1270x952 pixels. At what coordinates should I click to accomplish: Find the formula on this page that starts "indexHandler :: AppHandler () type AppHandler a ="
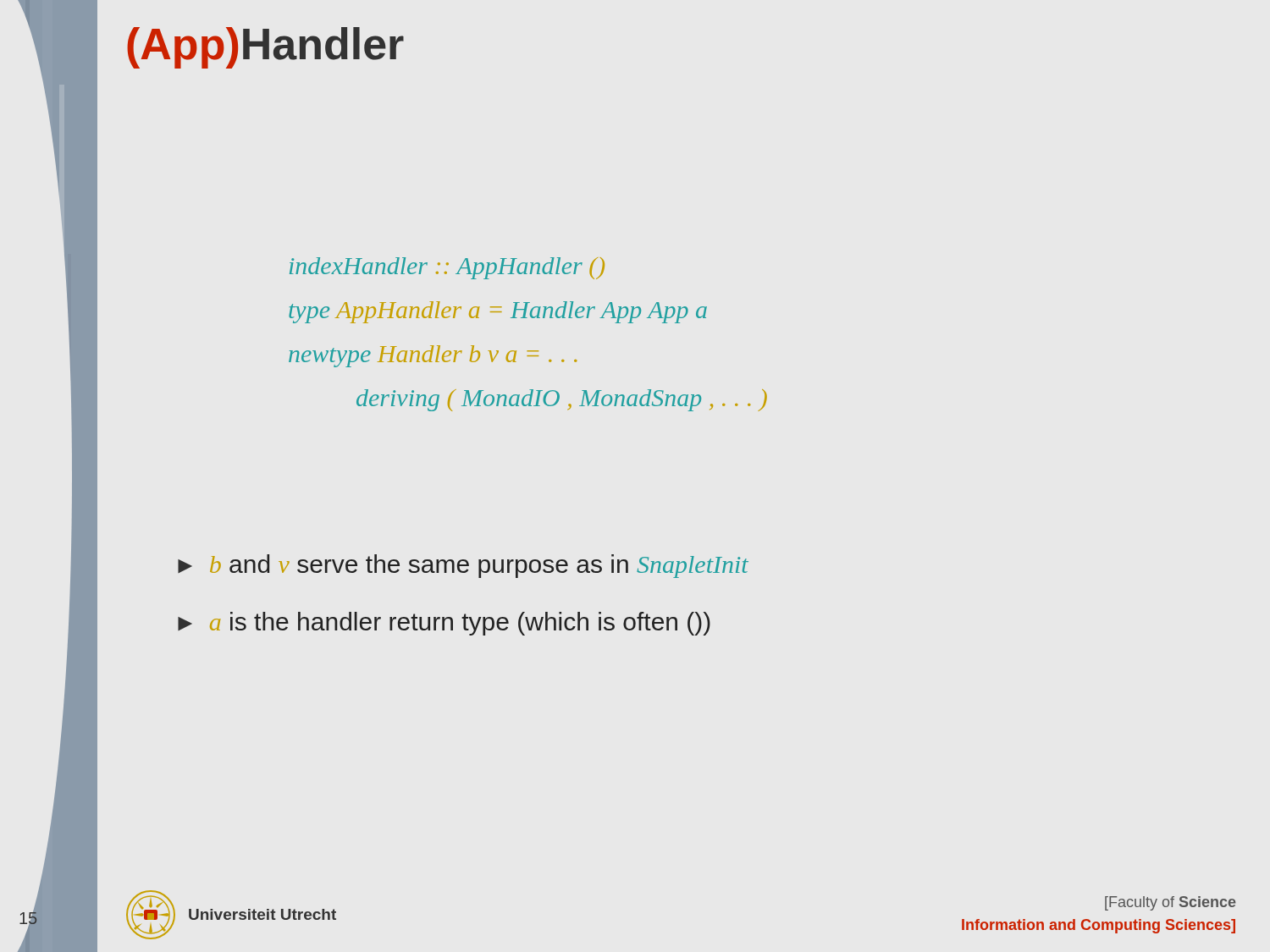click(447, 268)
